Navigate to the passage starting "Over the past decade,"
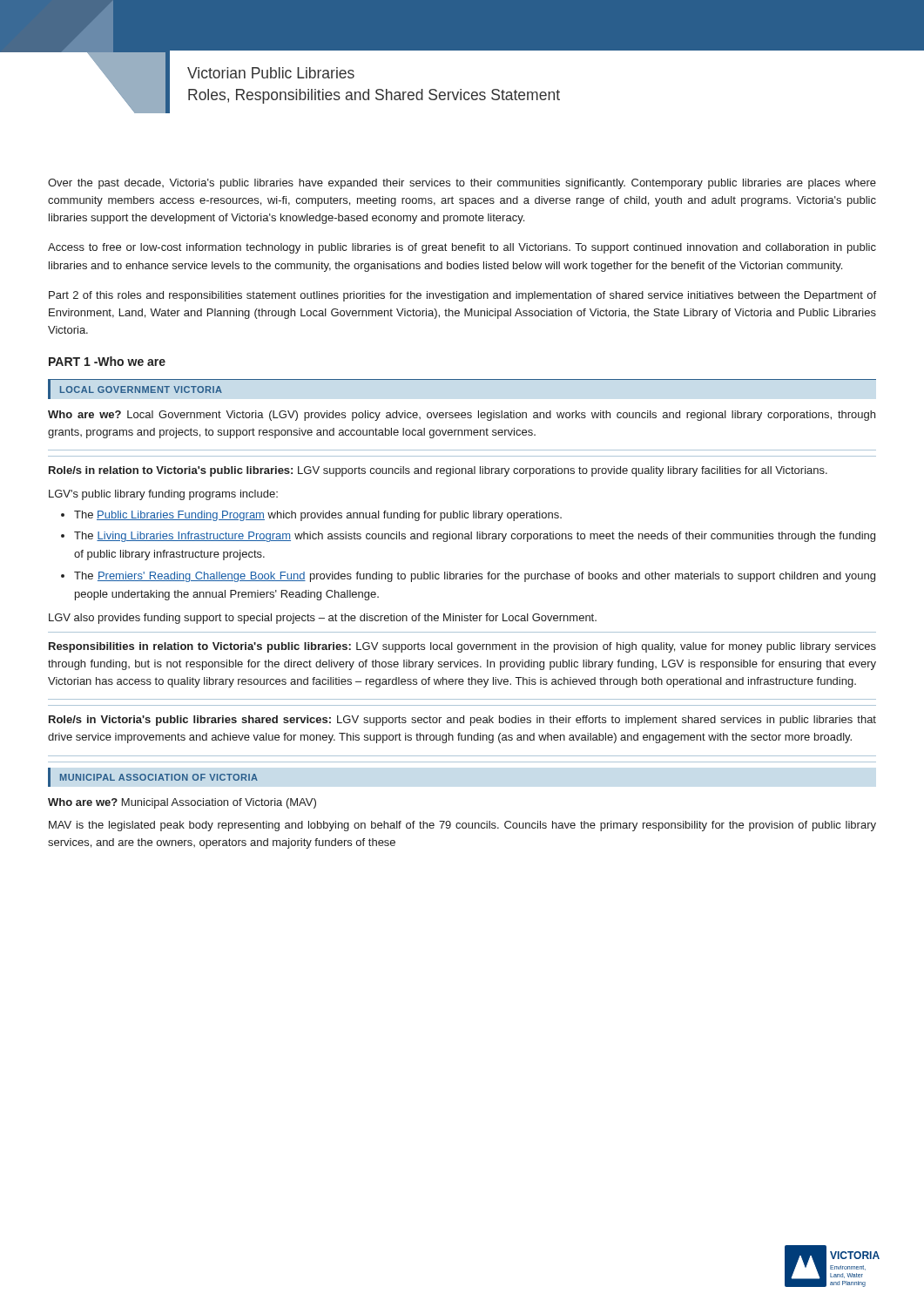The image size is (924, 1307). 462,200
